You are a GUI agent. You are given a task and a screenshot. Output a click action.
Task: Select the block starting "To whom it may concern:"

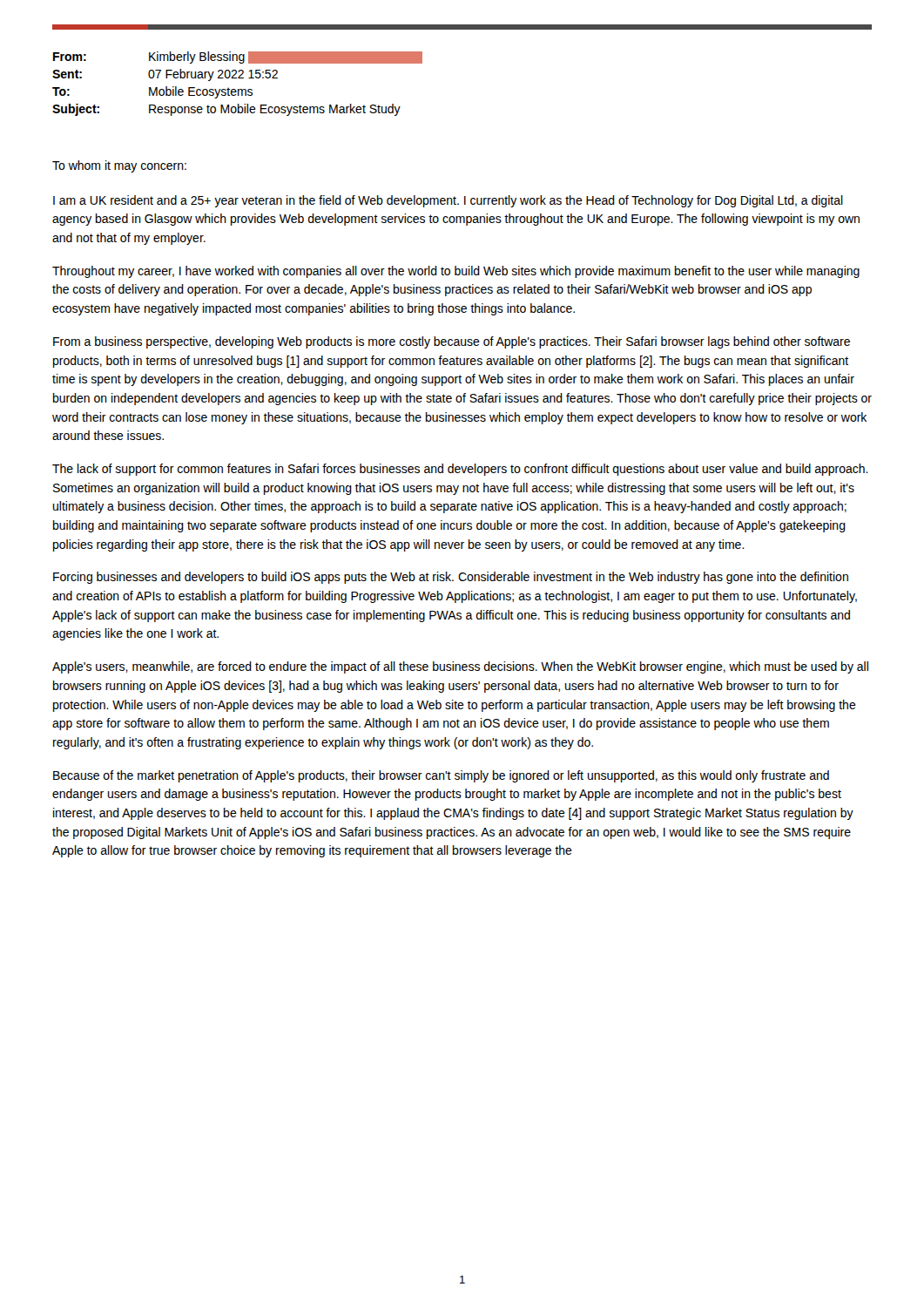119,166
